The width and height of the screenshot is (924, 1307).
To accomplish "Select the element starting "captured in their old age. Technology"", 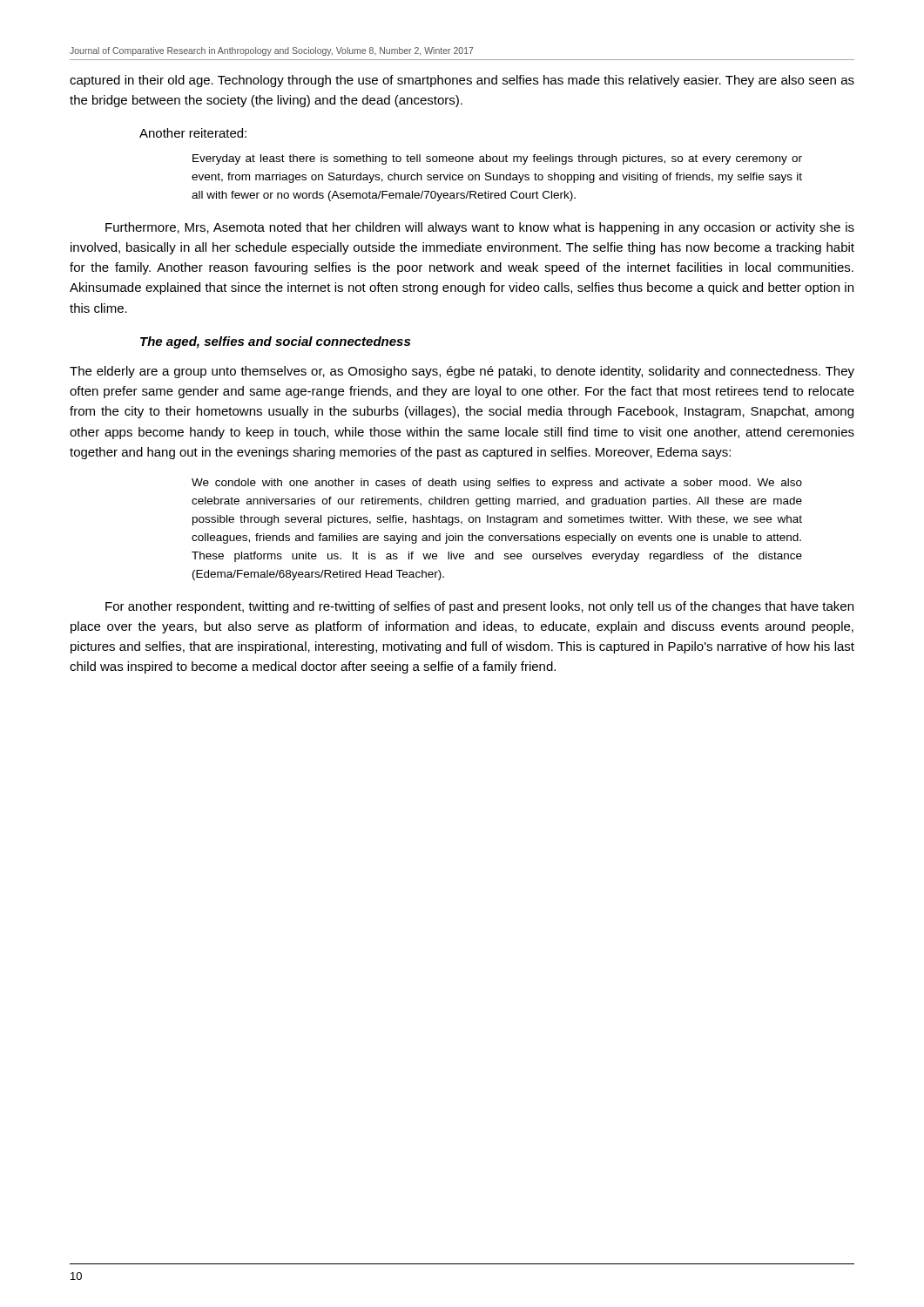I will pos(462,90).
